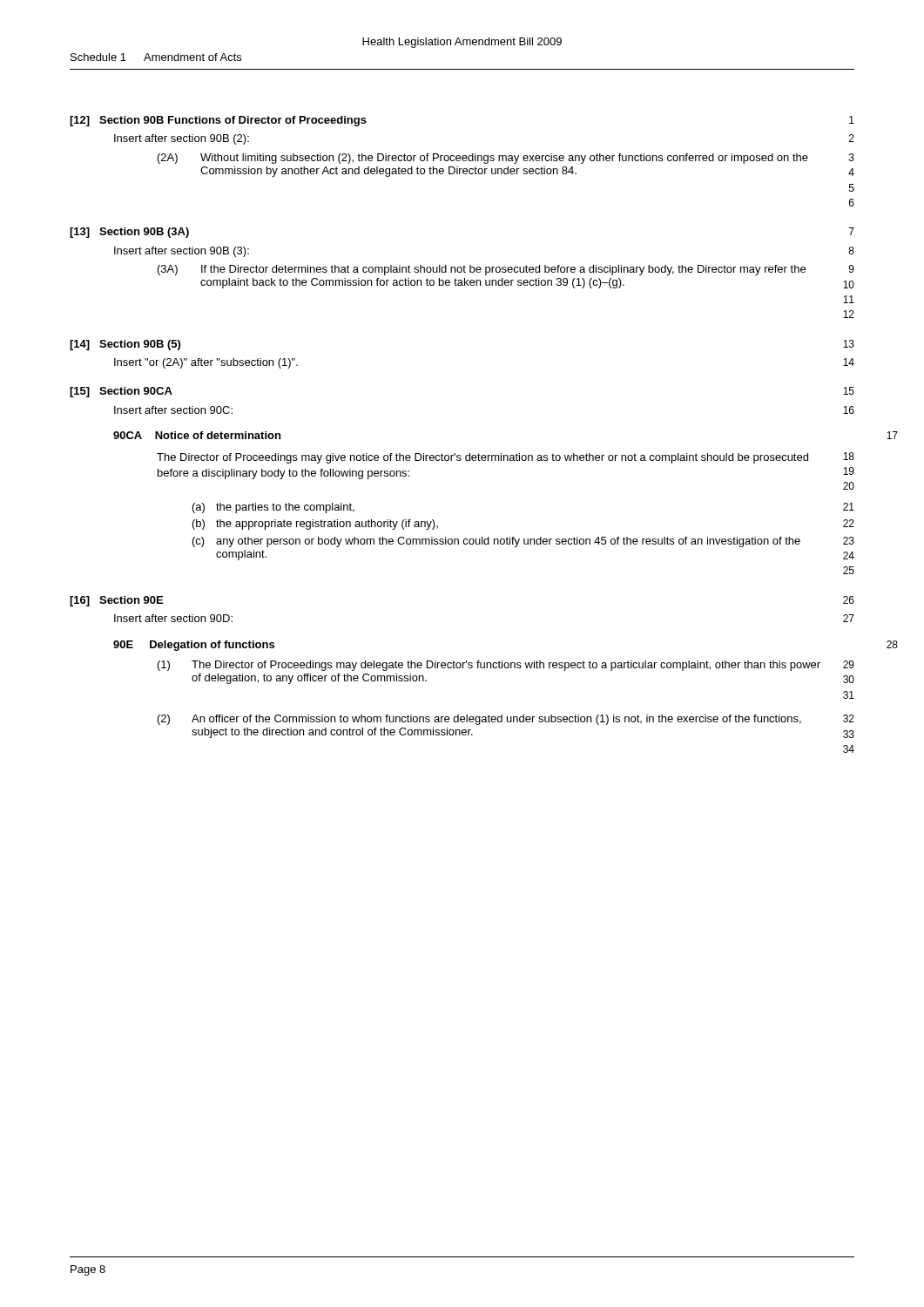This screenshot has width=924, height=1307.
Task: Point to the element starting "Insert after section 90D: 27"
Action: 173,618
